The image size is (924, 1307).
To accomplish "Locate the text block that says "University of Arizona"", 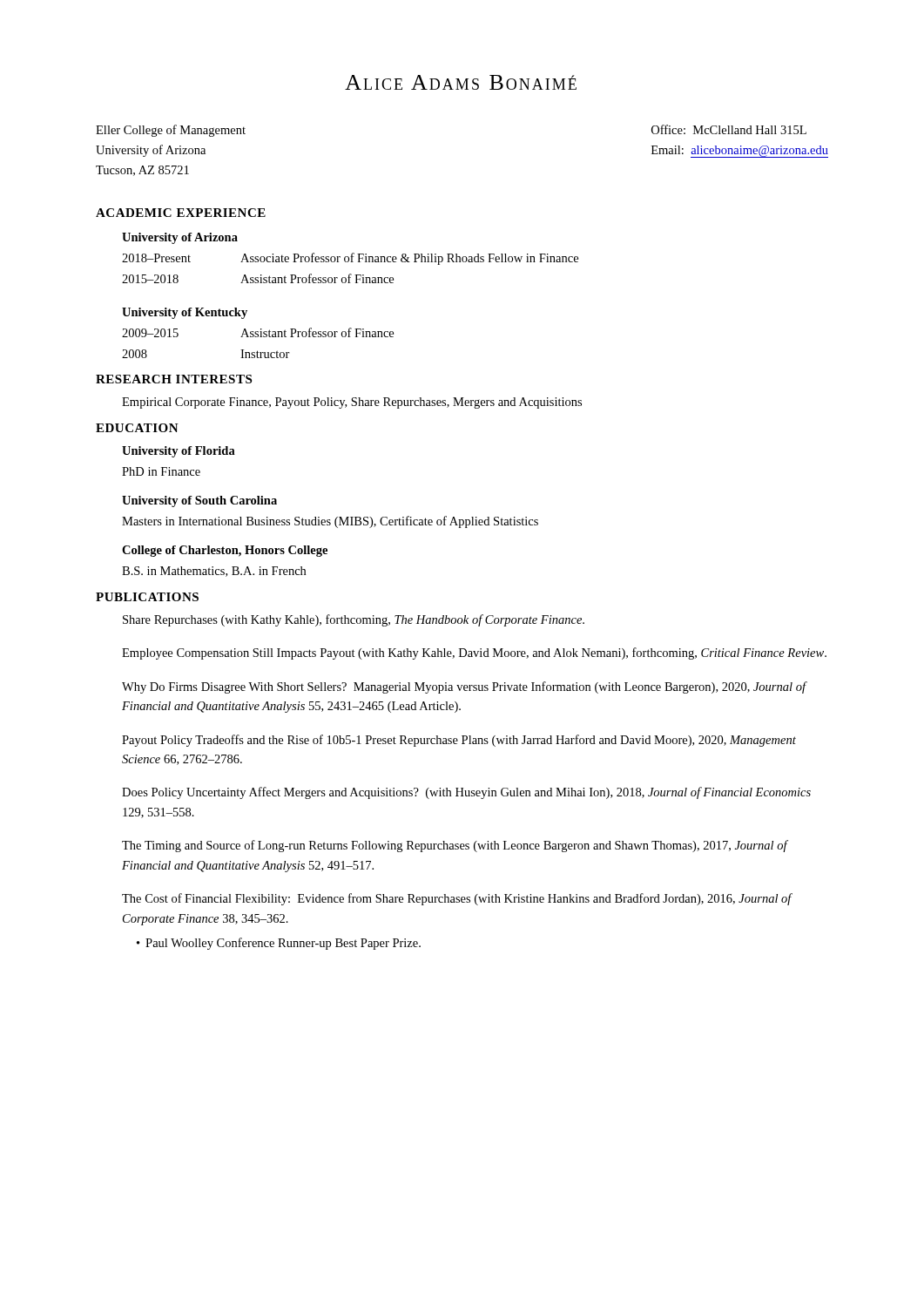I will pyautogui.click(x=180, y=238).
